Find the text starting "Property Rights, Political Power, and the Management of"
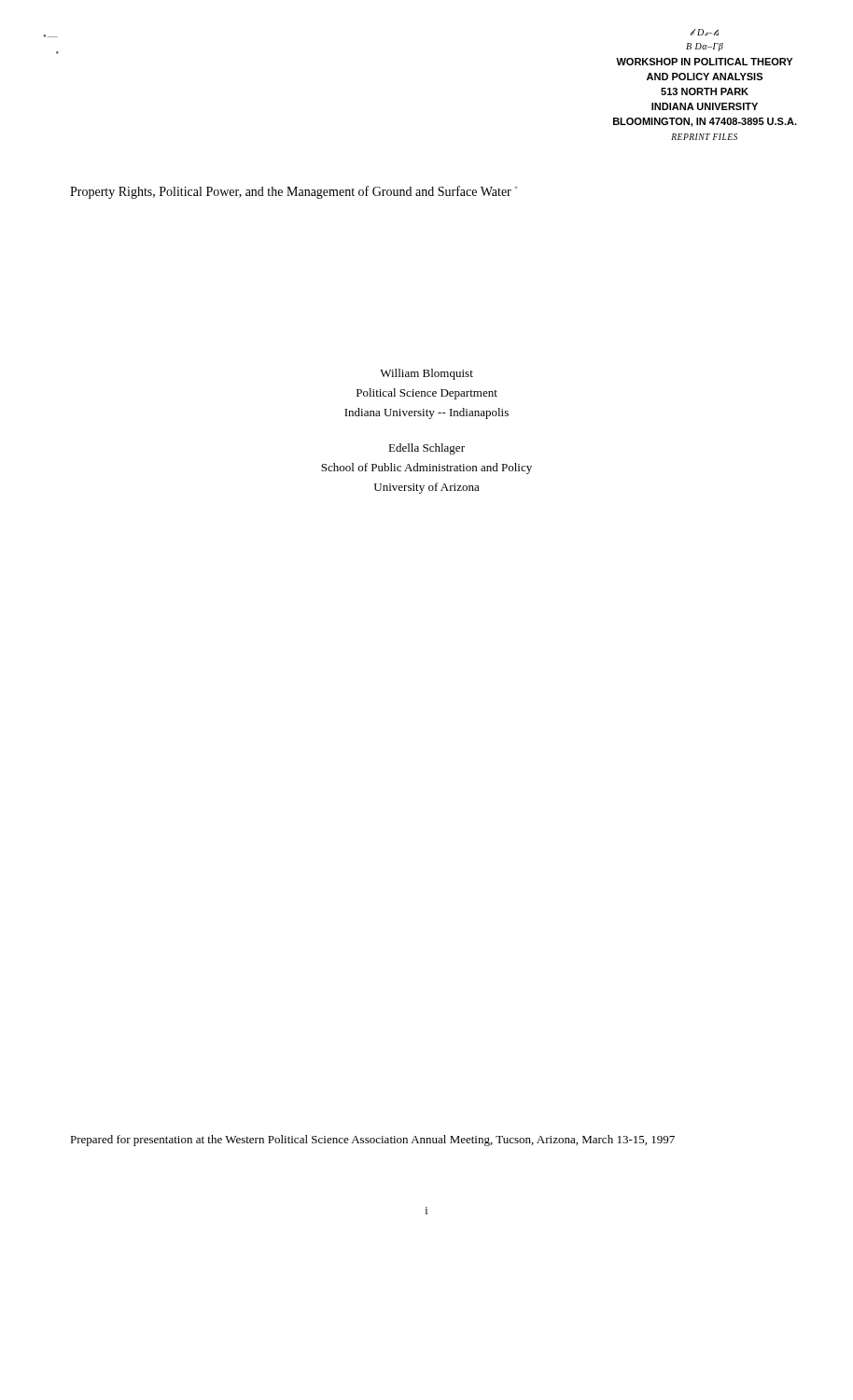Screen dimensions: 1400x853 [294, 190]
